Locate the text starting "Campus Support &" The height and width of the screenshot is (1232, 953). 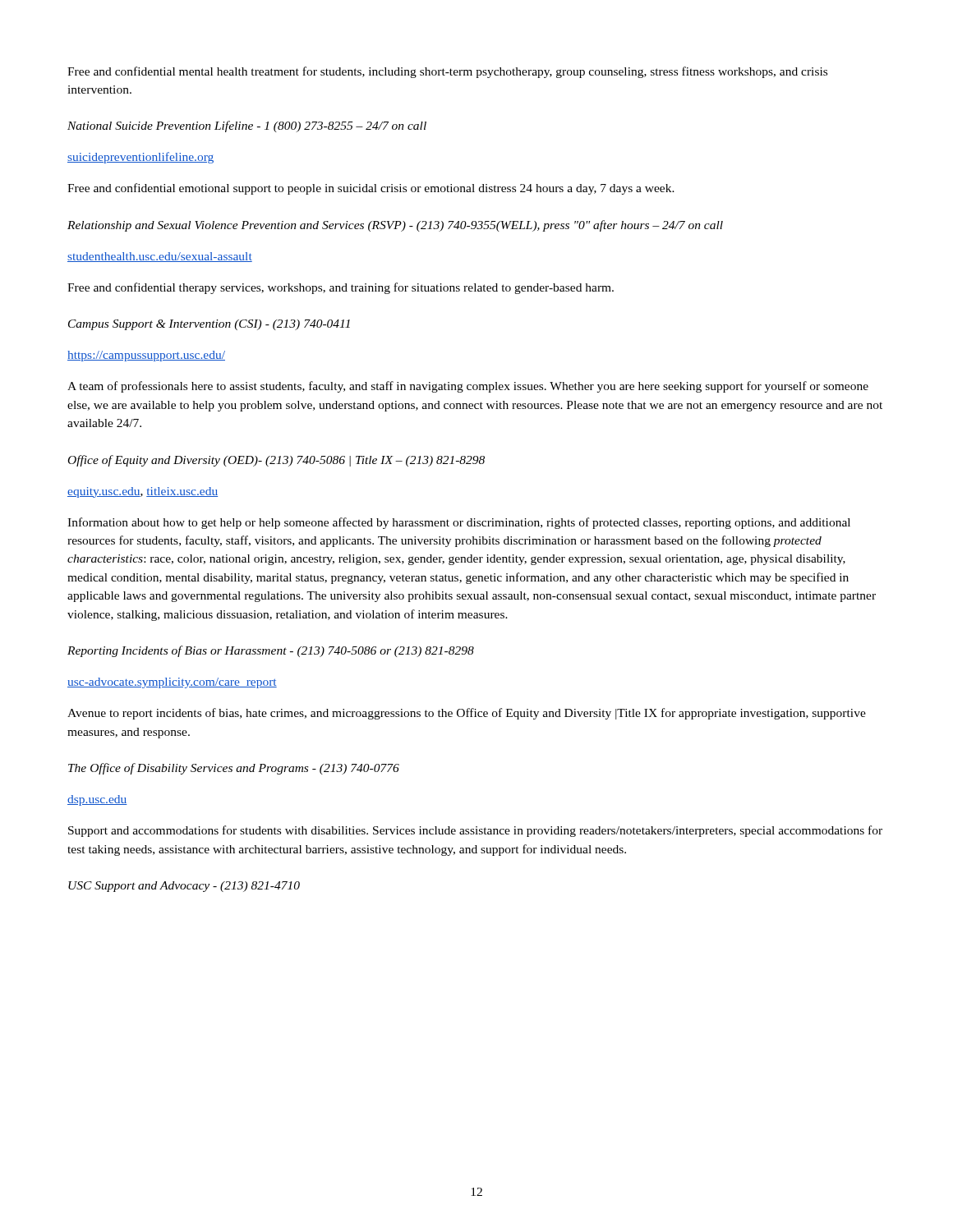476,374
